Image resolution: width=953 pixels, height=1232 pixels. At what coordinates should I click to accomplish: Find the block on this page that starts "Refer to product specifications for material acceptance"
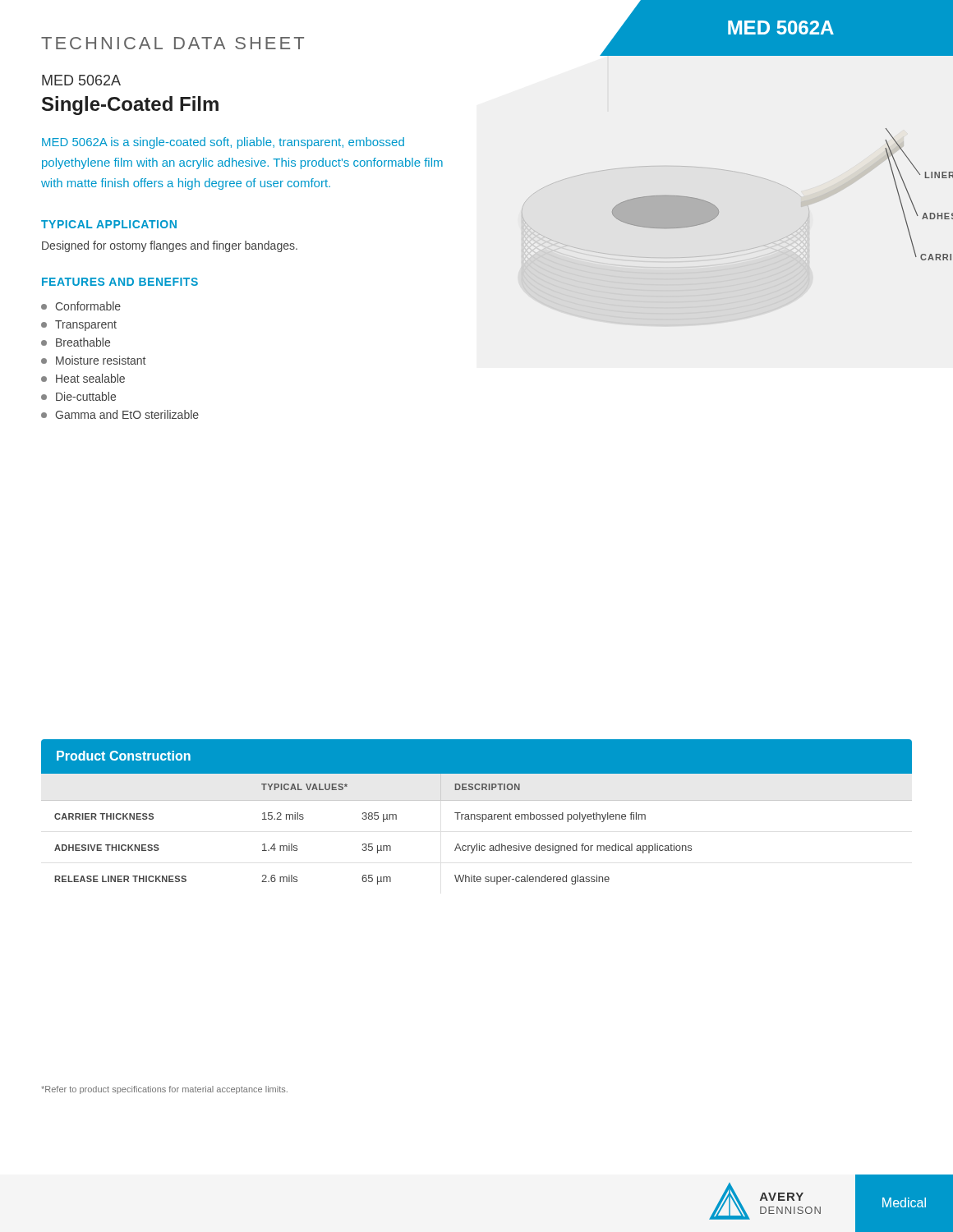click(165, 1089)
